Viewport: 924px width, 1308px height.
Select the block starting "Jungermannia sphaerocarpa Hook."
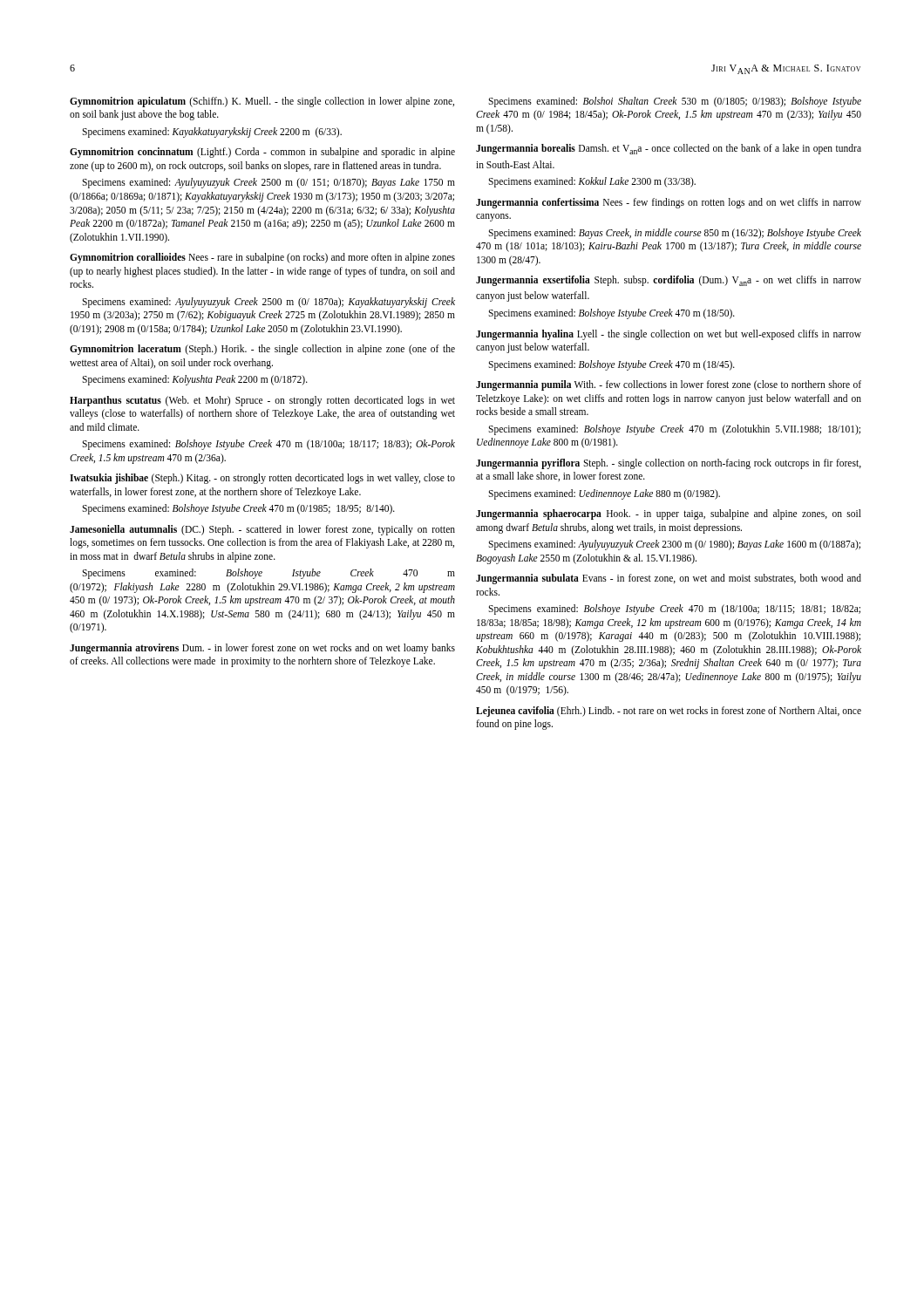tap(669, 536)
